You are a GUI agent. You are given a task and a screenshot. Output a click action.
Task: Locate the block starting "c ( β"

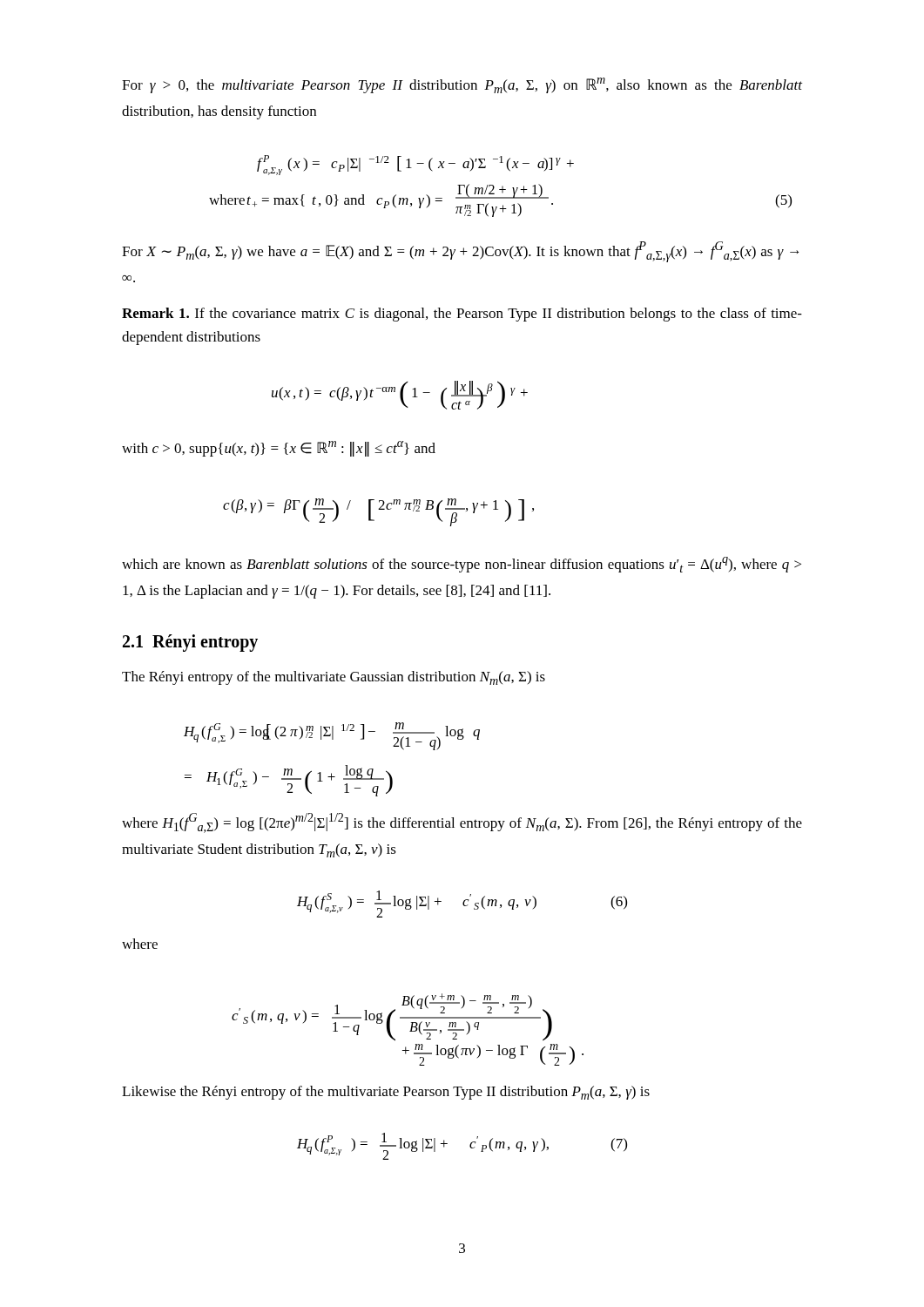(x=462, y=507)
